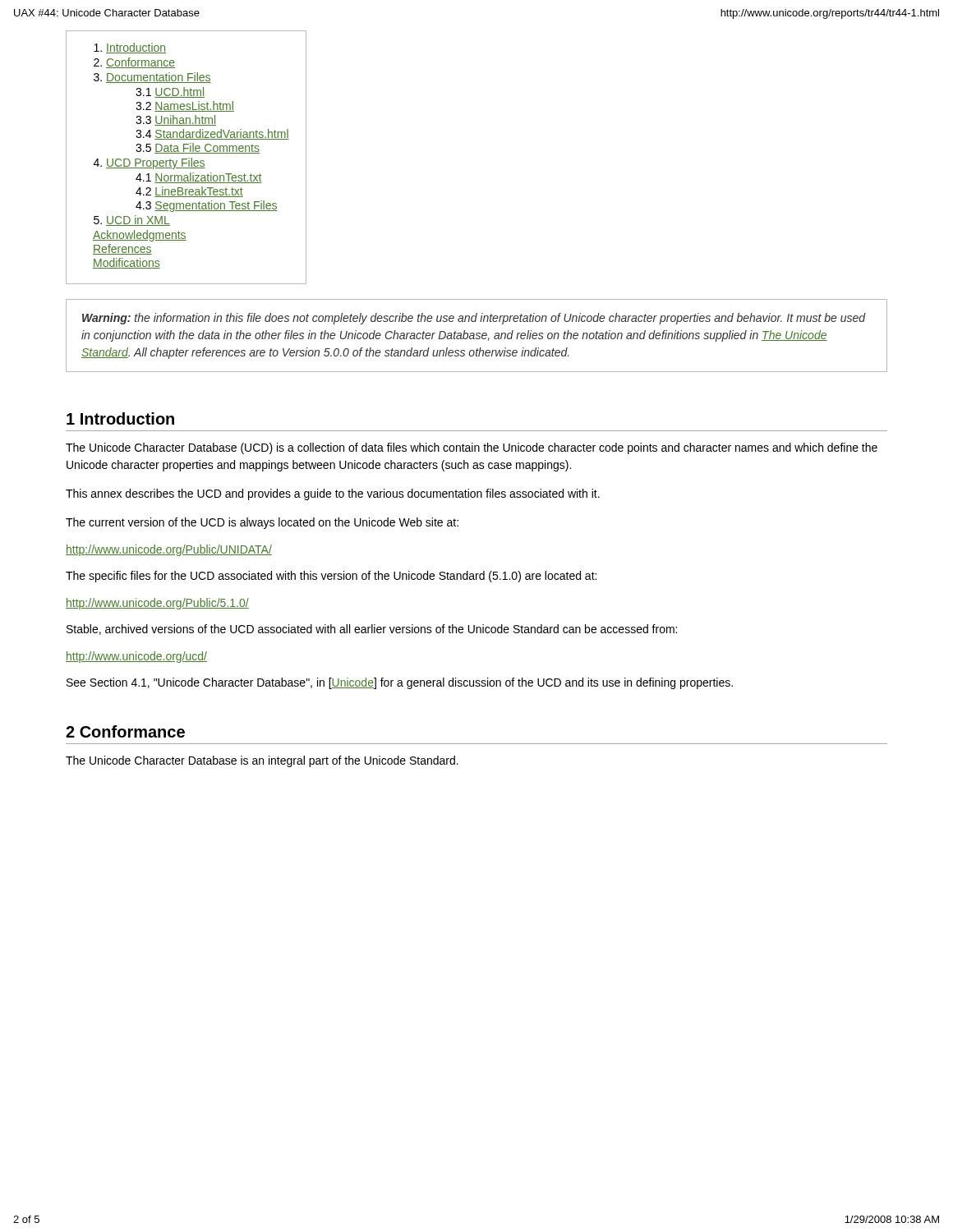
Task: Find the text block with the text "This annex describes the UCD"
Action: (476, 494)
